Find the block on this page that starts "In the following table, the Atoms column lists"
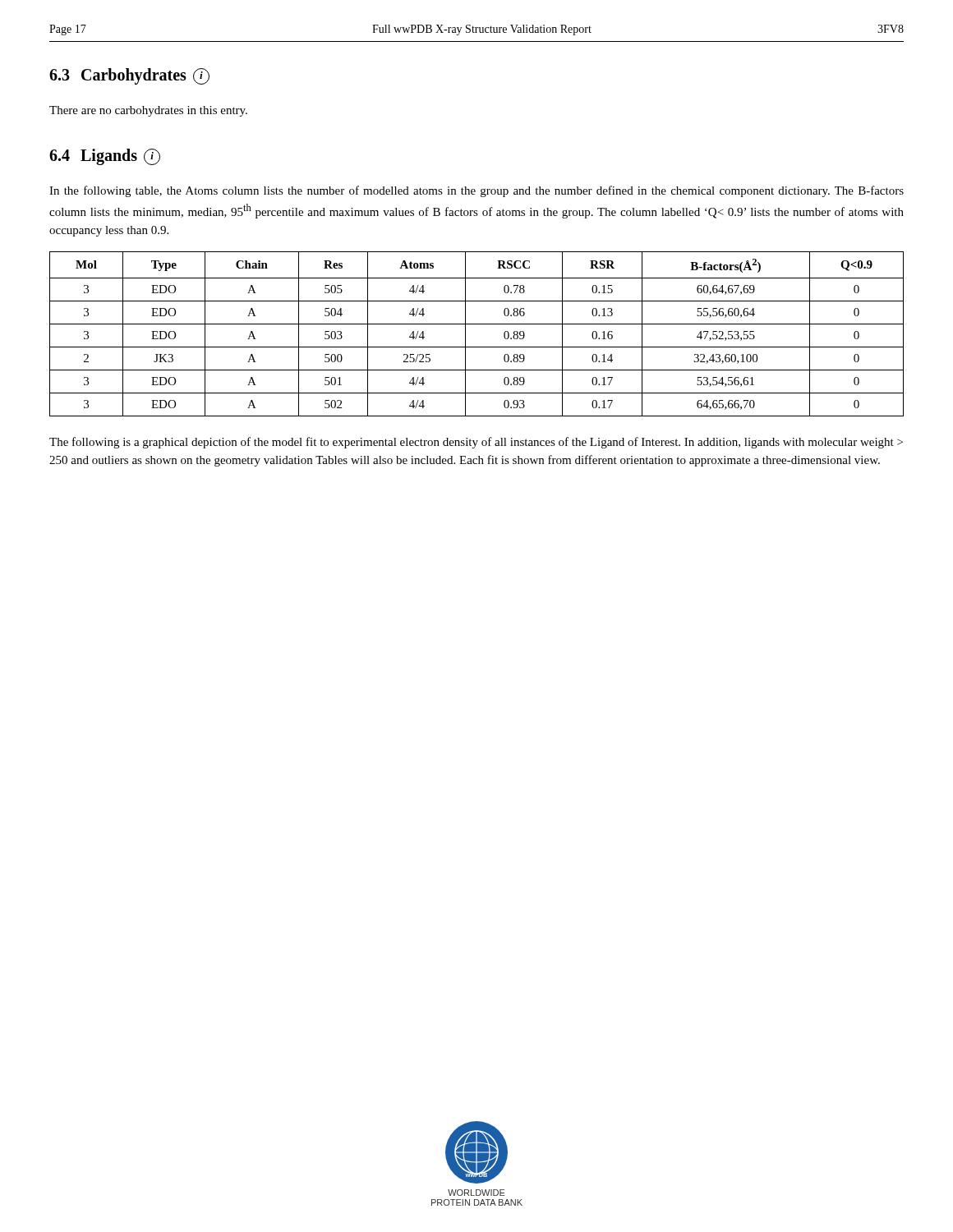Viewport: 953px width, 1232px height. pos(476,211)
